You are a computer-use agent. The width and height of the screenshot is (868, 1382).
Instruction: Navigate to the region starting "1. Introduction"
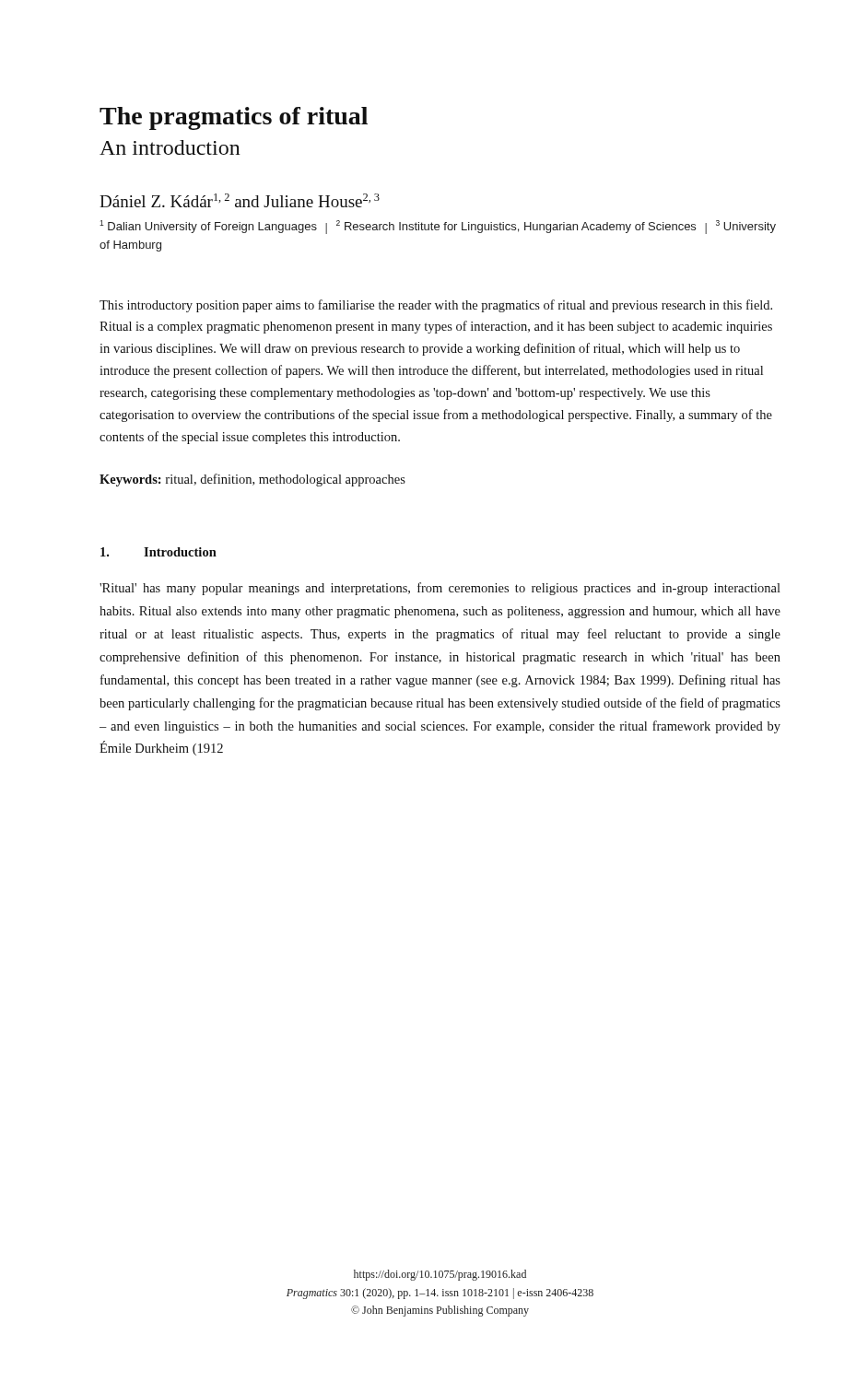click(158, 552)
